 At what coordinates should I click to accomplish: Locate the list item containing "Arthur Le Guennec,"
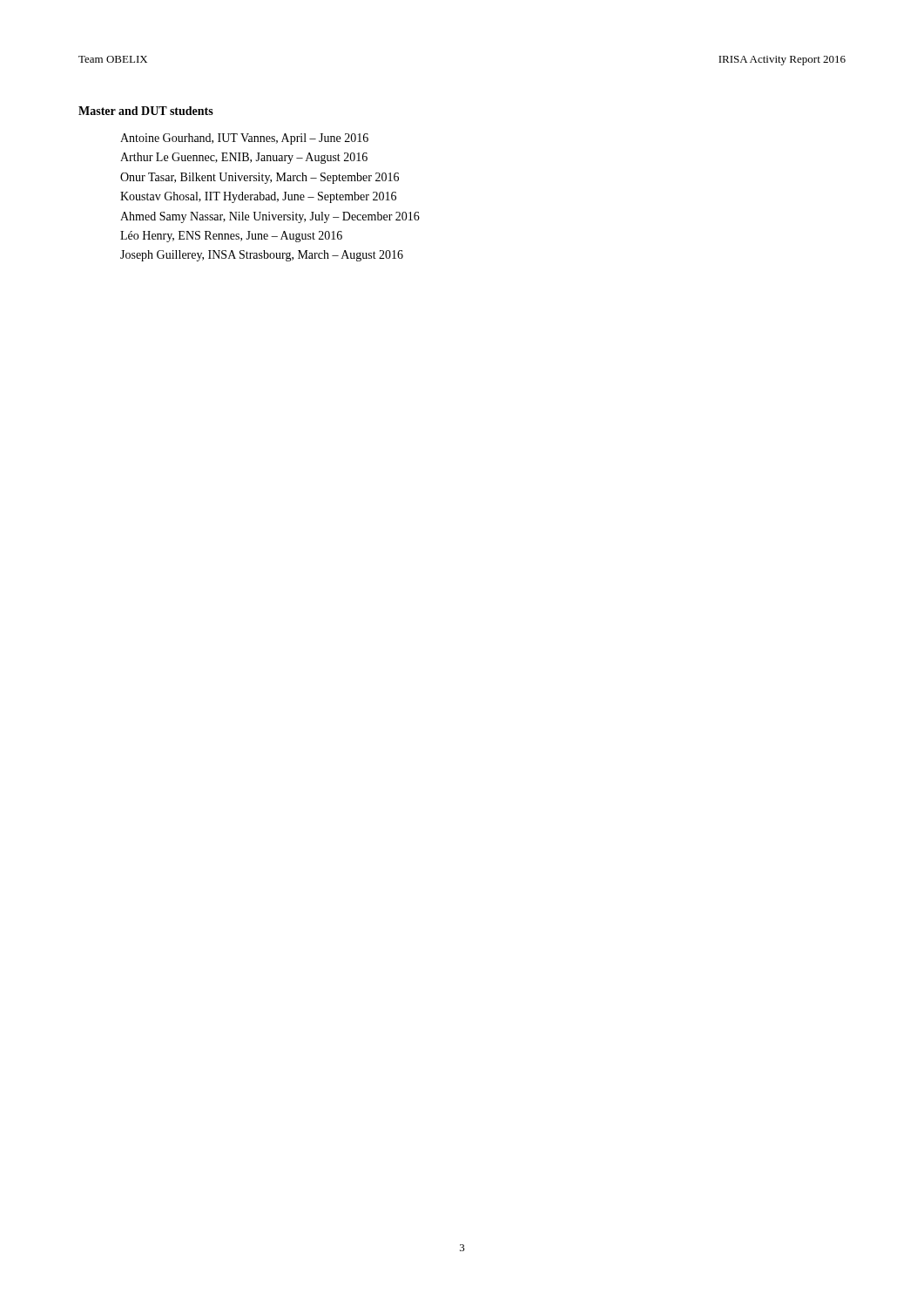tap(244, 158)
